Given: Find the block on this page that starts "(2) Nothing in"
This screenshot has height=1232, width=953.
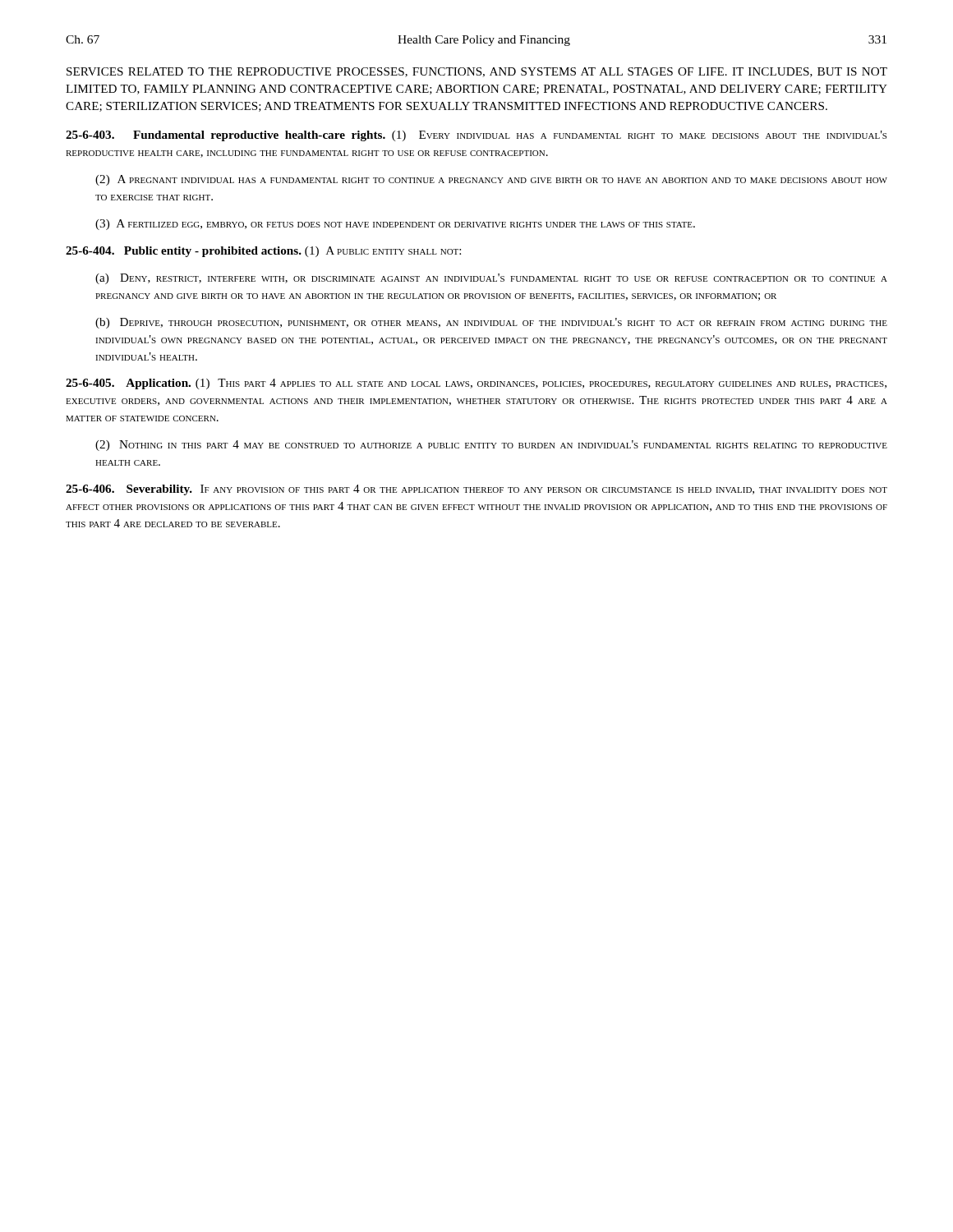Looking at the screenshot, I should [x=491, y=454].
